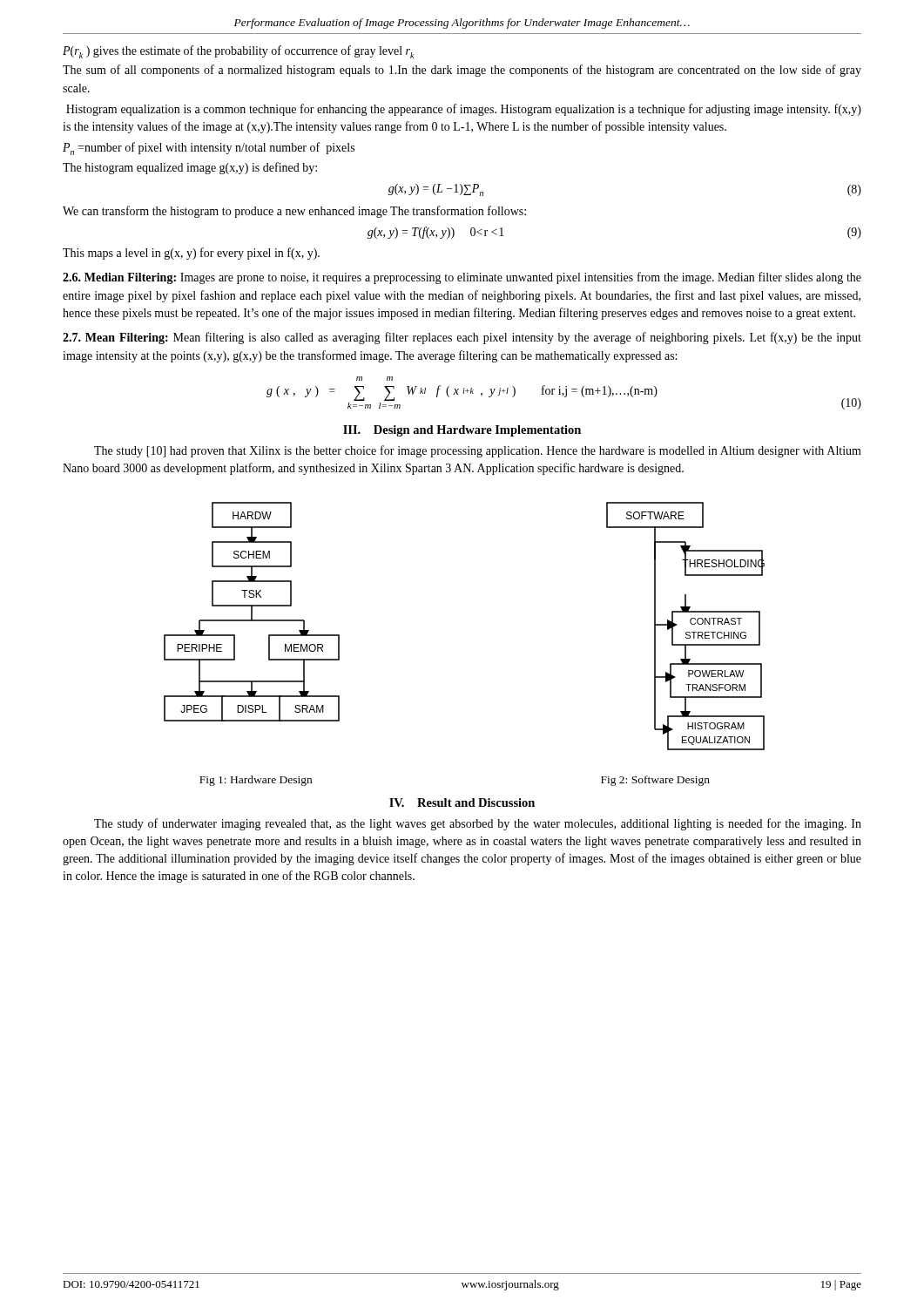Locate the text "IV. Result and Discussion"

(462, 802)
